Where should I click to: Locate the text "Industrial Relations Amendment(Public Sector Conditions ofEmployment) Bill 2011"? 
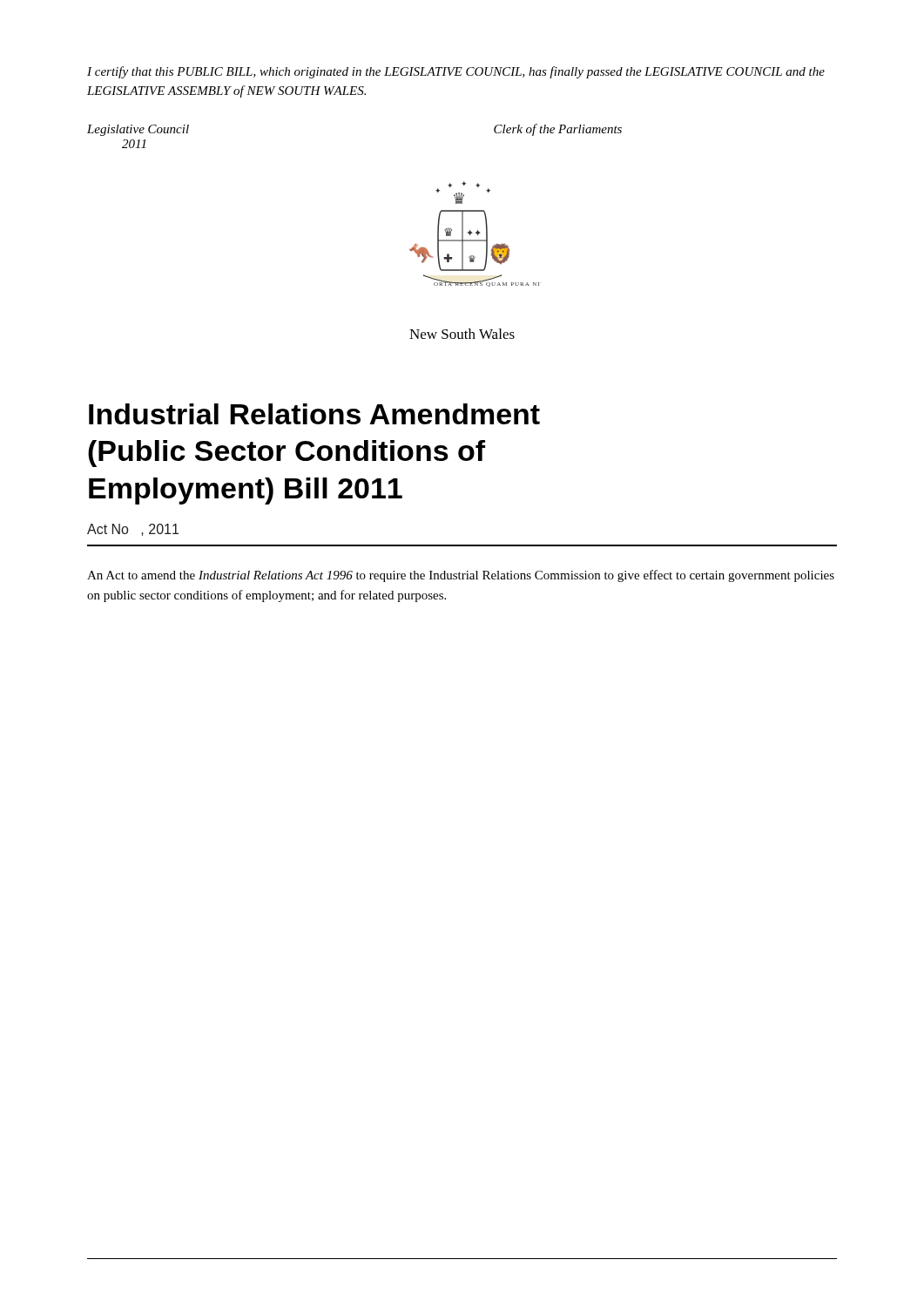coord(314,451)
